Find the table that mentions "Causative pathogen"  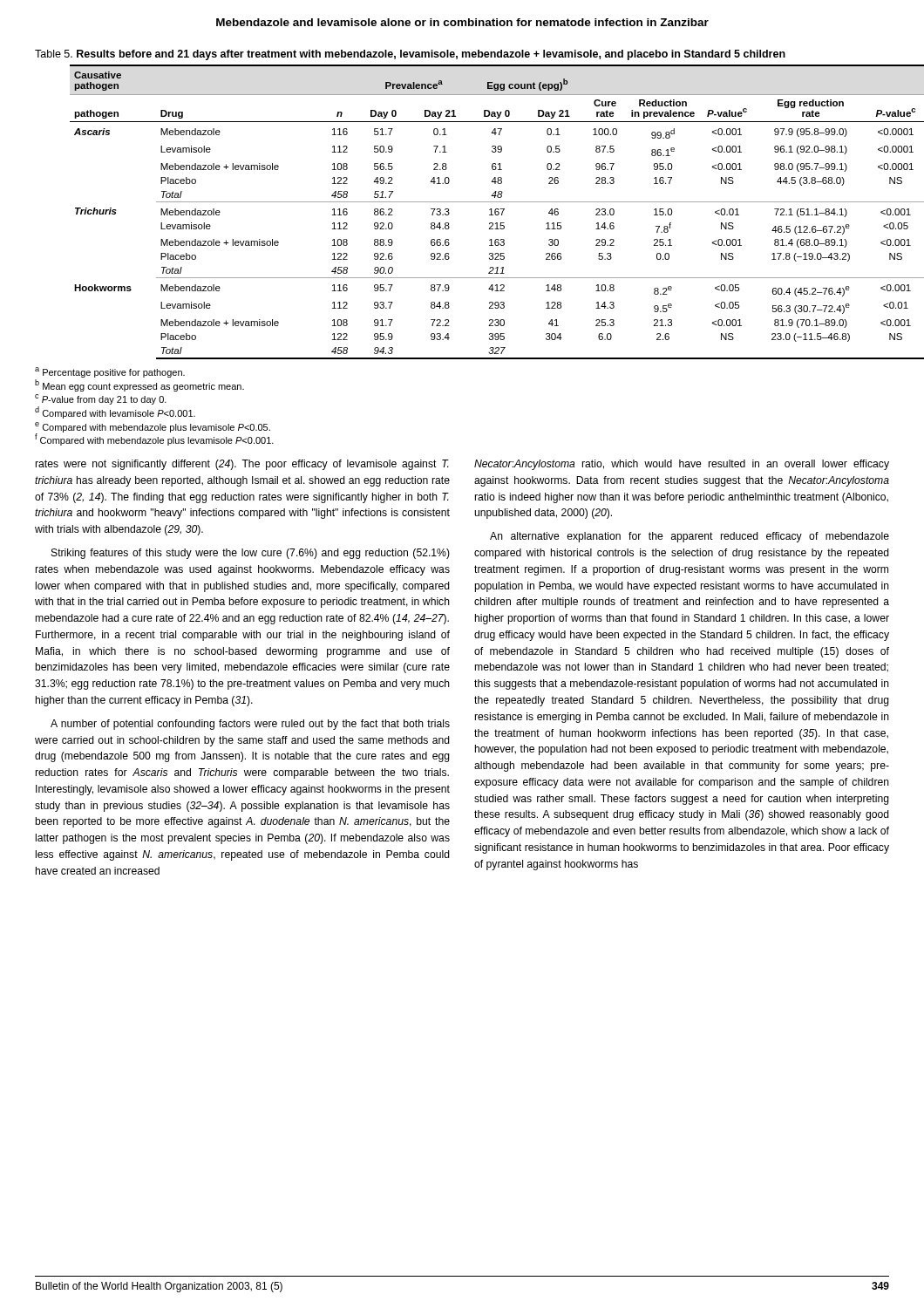(462, 212)
